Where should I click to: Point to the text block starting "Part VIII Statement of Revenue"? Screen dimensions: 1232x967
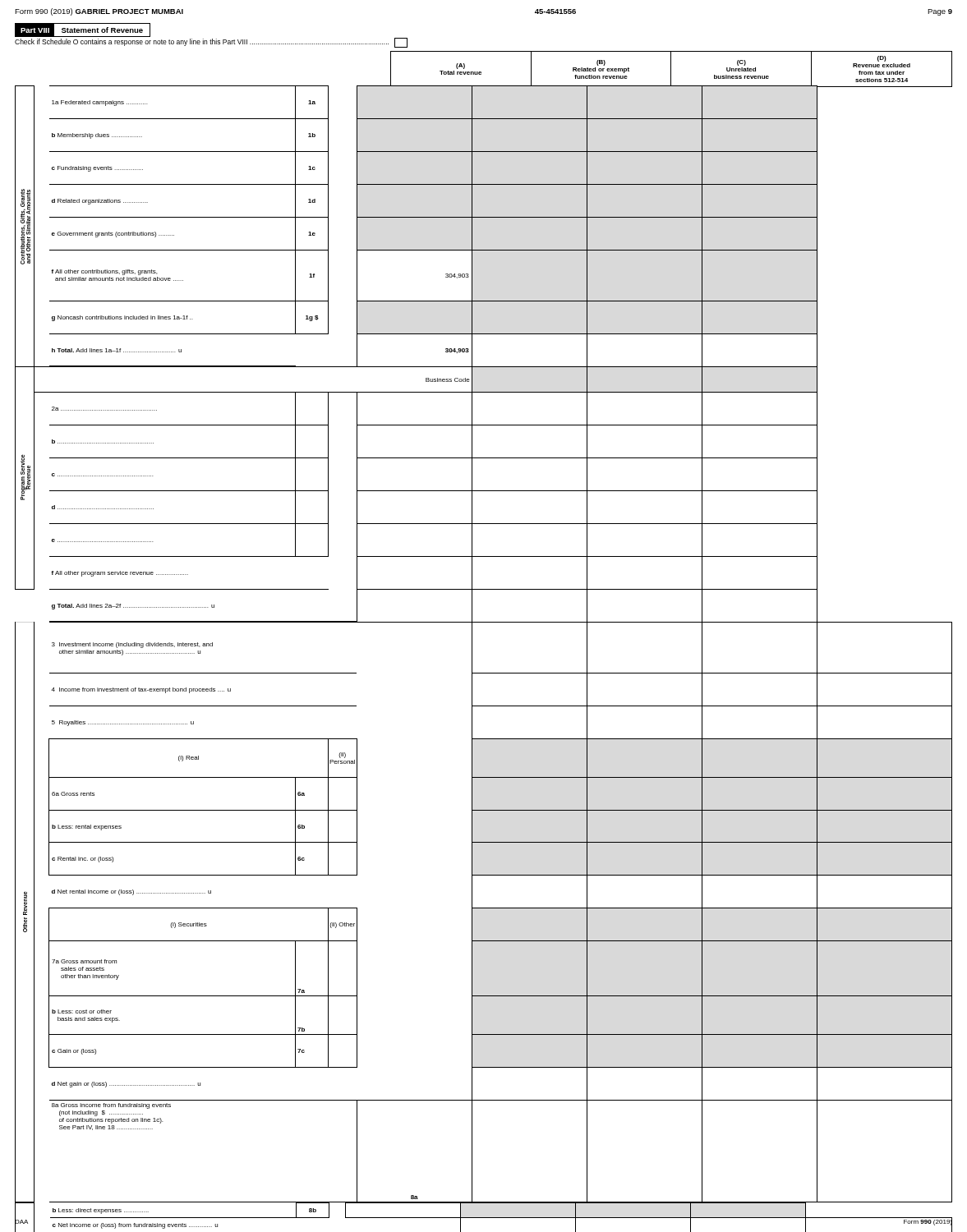point(83,30)
